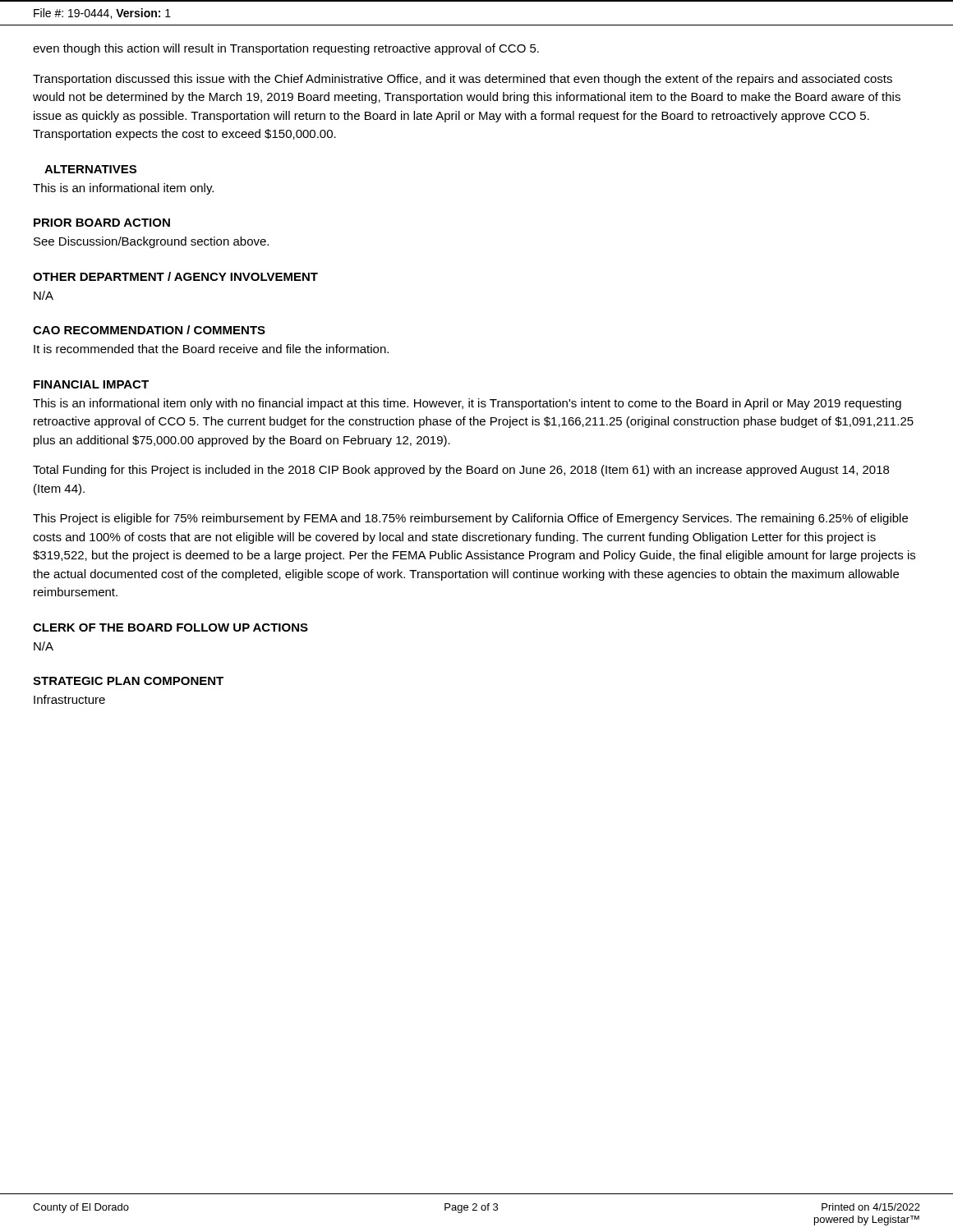953x1232 pixels.
Task: Find the passage starting "PRIOR BOARD ACTION"
Action: click(102, 222)
